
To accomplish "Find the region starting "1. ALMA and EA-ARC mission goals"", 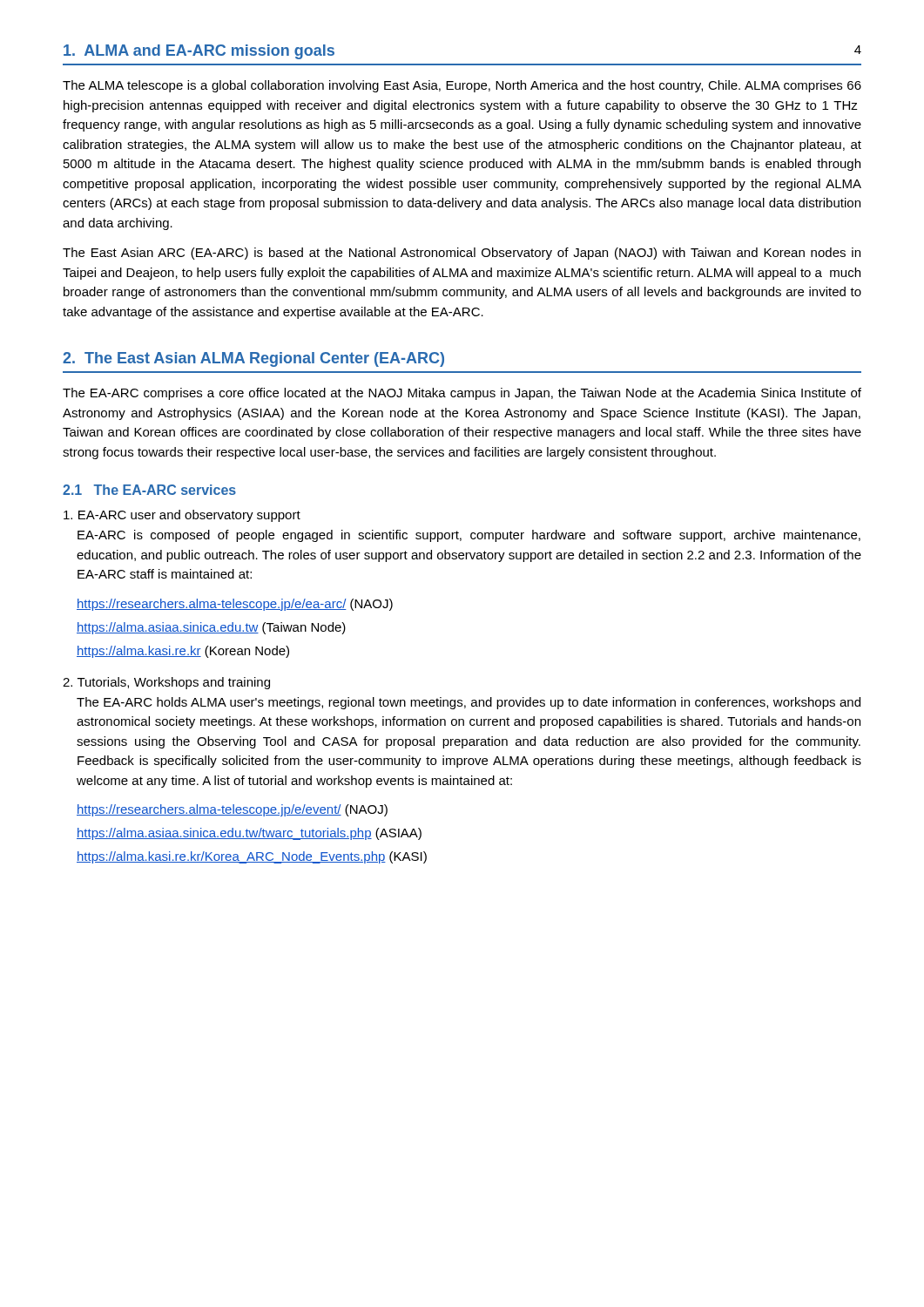I will (x=462, y=54).
